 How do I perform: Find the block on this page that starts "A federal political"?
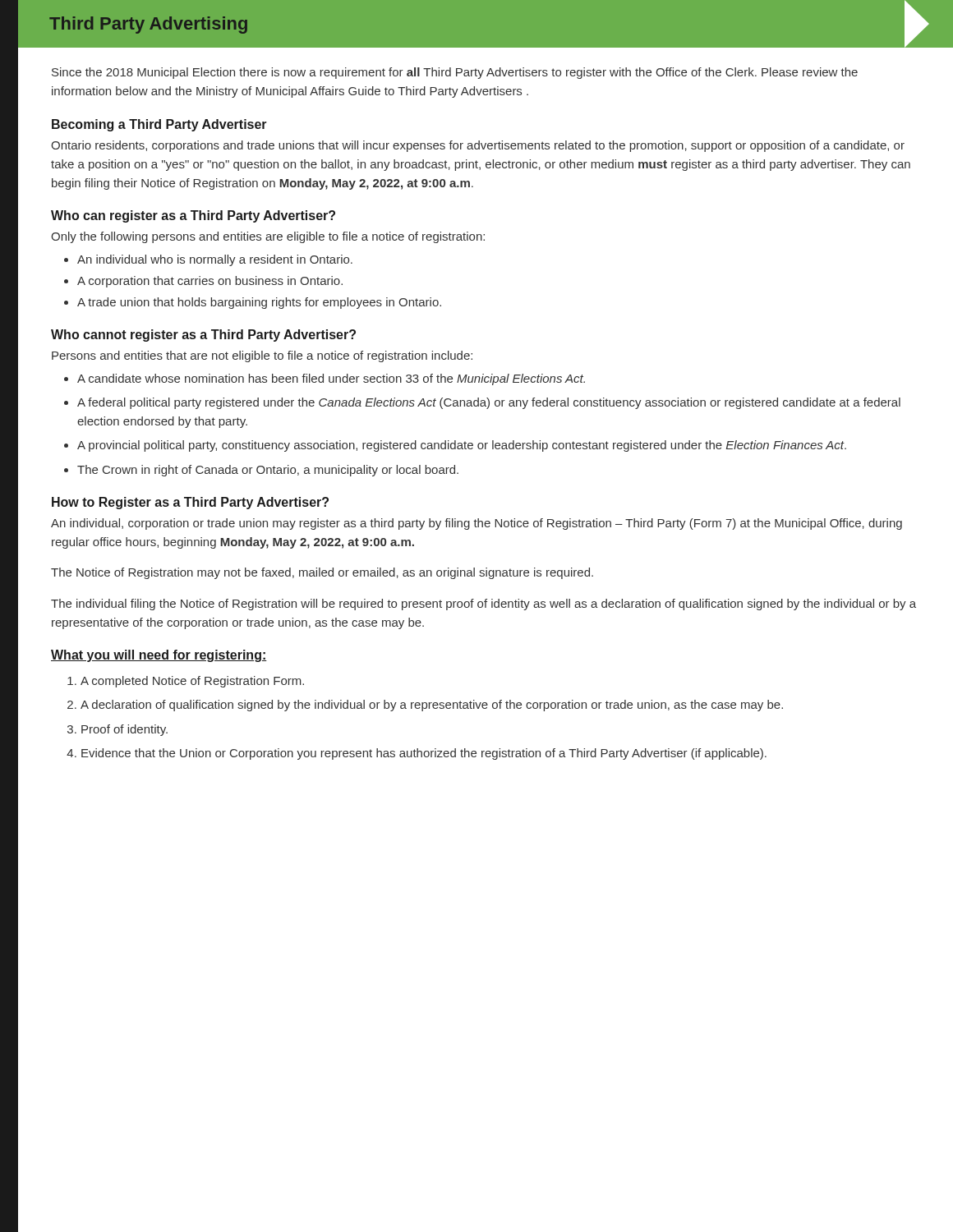pos(489,411)
